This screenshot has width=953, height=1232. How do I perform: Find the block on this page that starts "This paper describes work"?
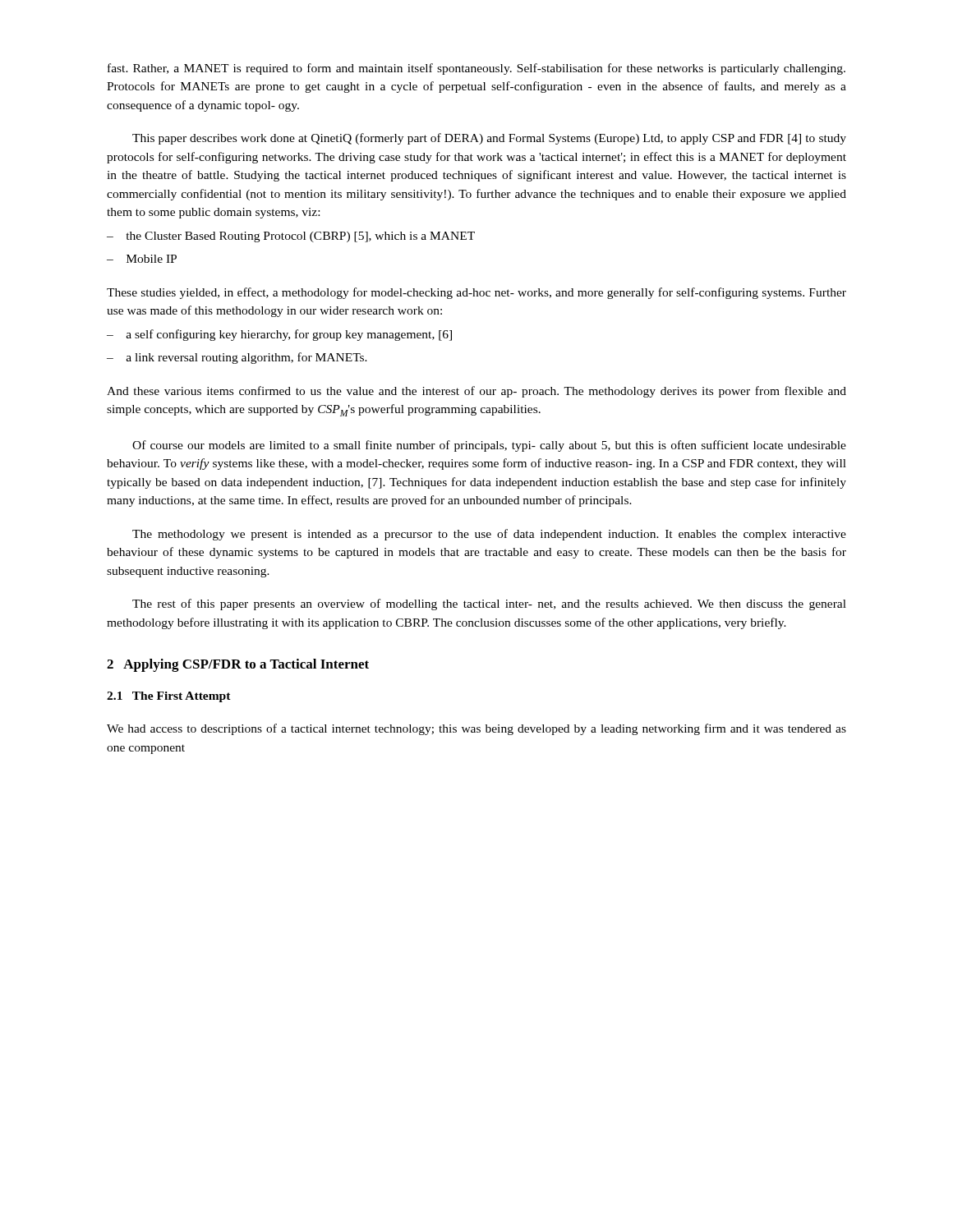tap(476, 175)
